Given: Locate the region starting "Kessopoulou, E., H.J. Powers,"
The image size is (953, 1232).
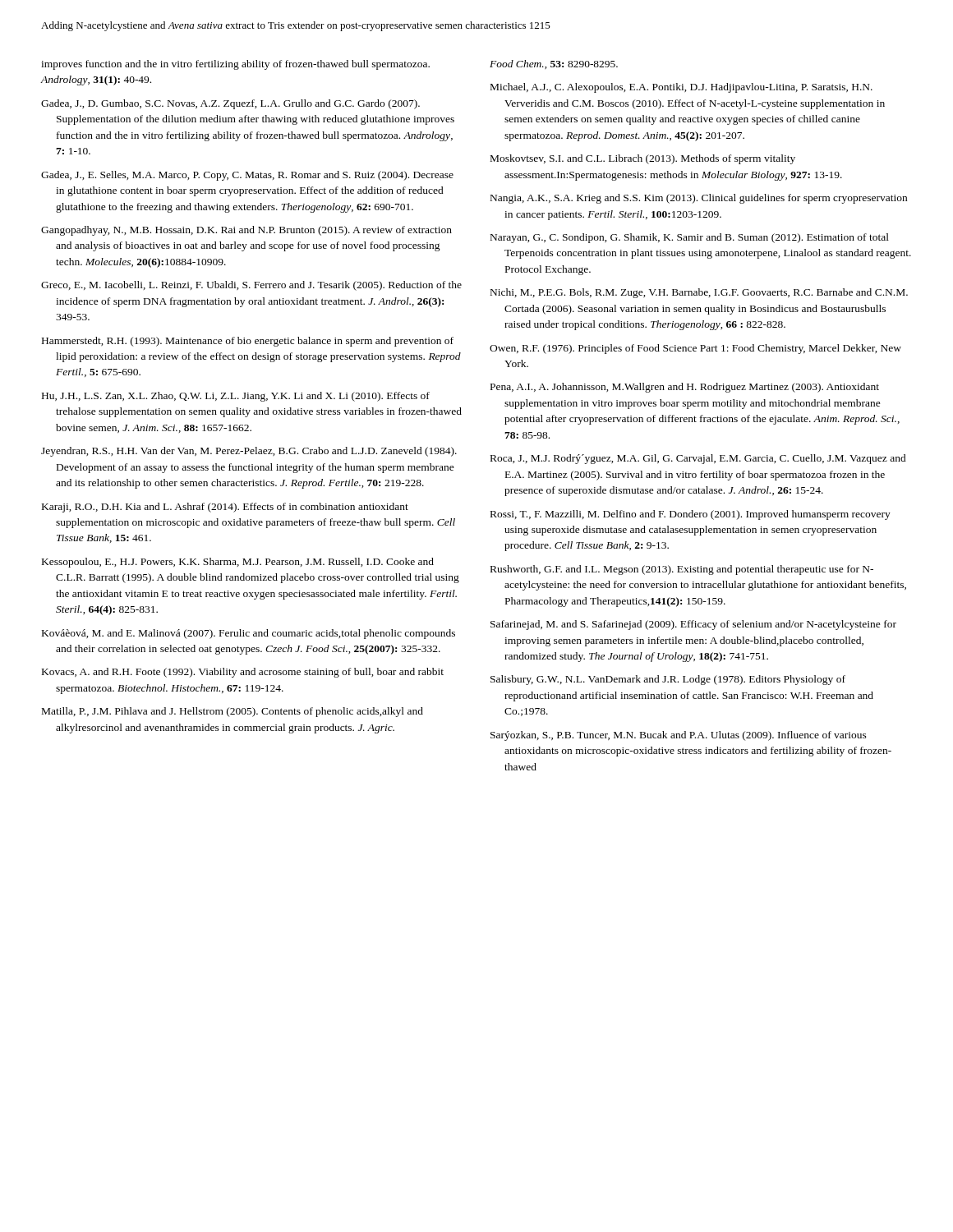Looking at the screenshot, I should (250, 585).
